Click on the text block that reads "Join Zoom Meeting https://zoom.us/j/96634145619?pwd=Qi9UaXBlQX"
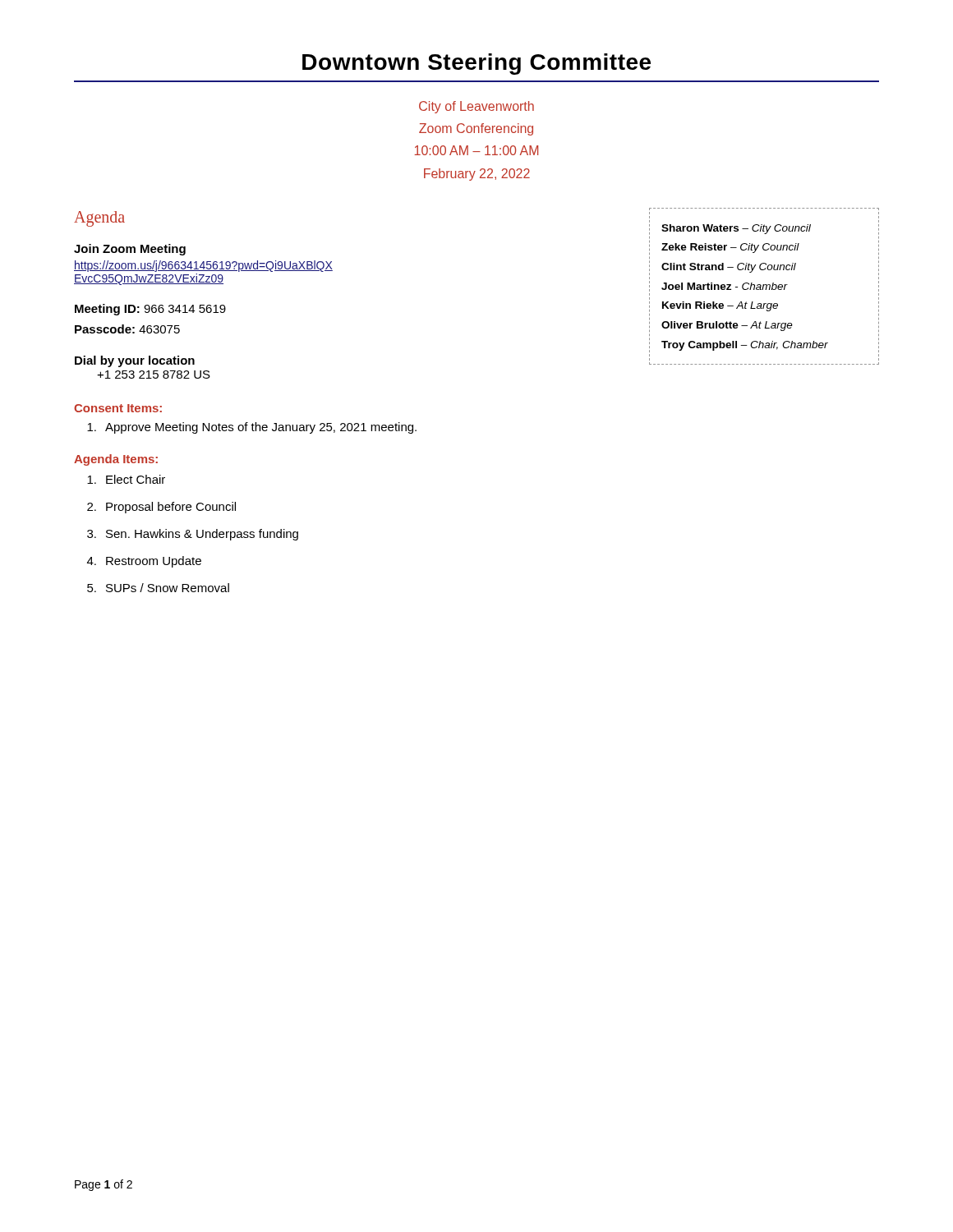The height and width of the screenshot is (1232, 953). (x=130, y=250)
